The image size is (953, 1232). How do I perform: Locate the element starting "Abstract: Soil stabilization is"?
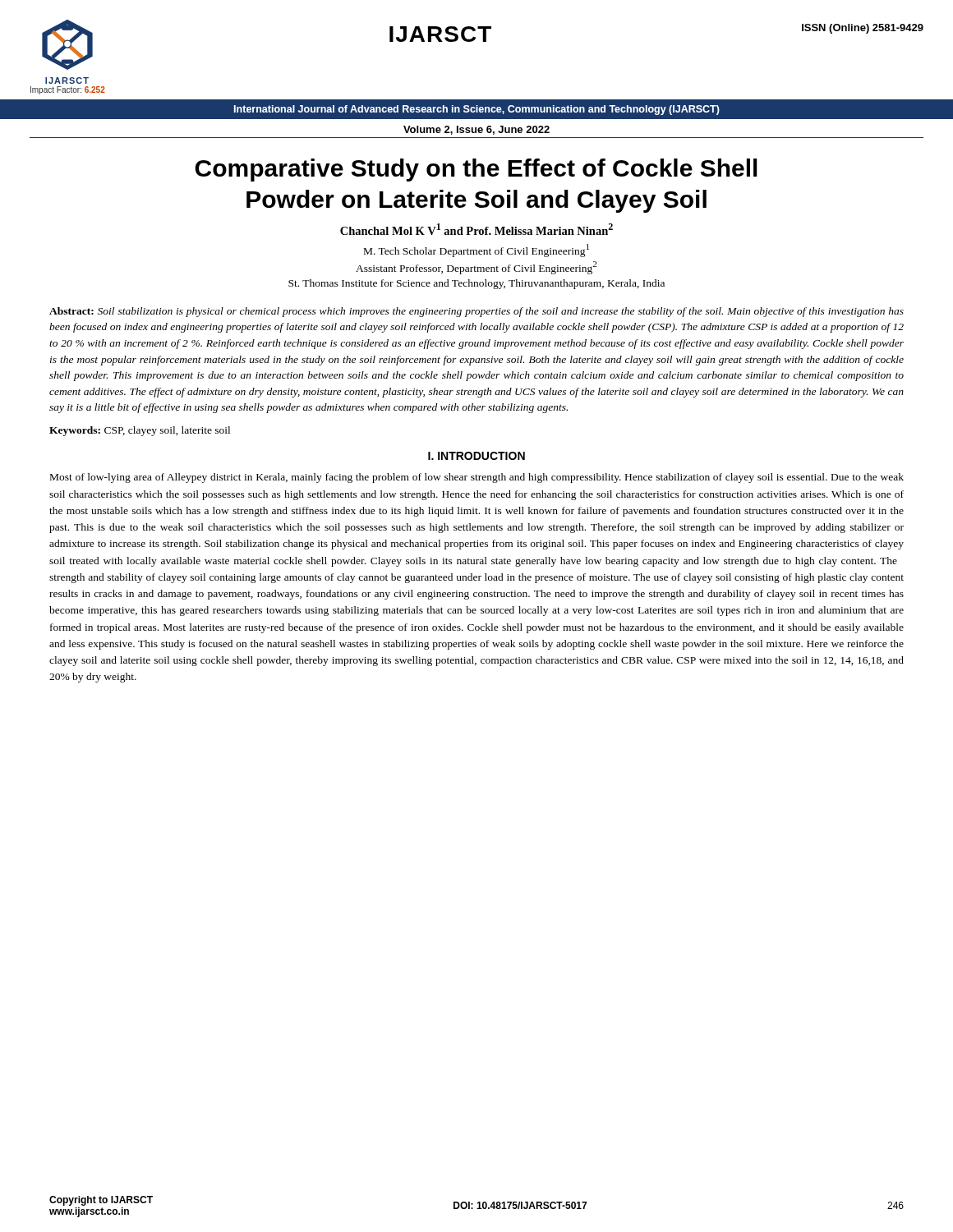(476, 359)
